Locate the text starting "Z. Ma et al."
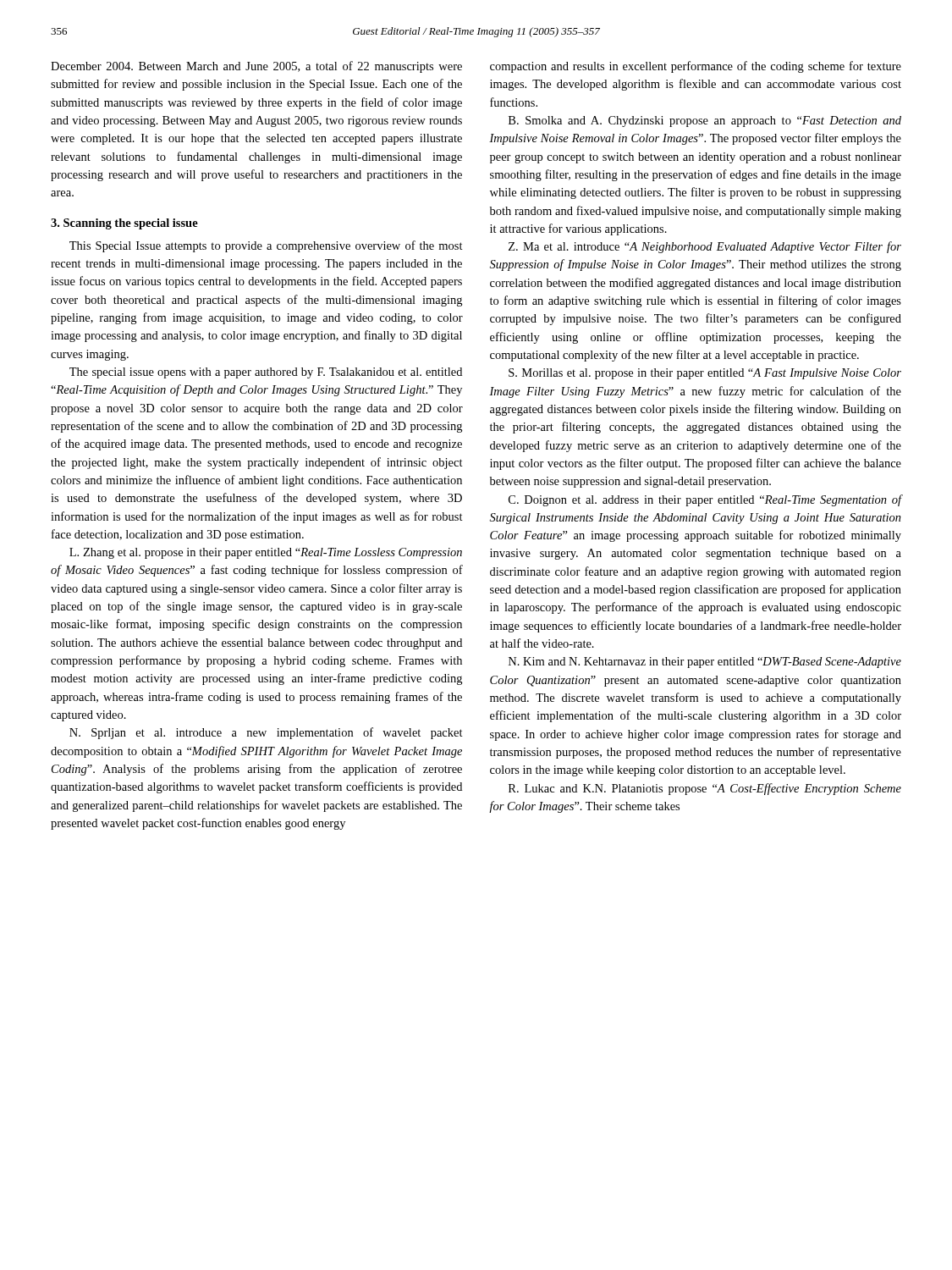 click(x=695, y=301)
